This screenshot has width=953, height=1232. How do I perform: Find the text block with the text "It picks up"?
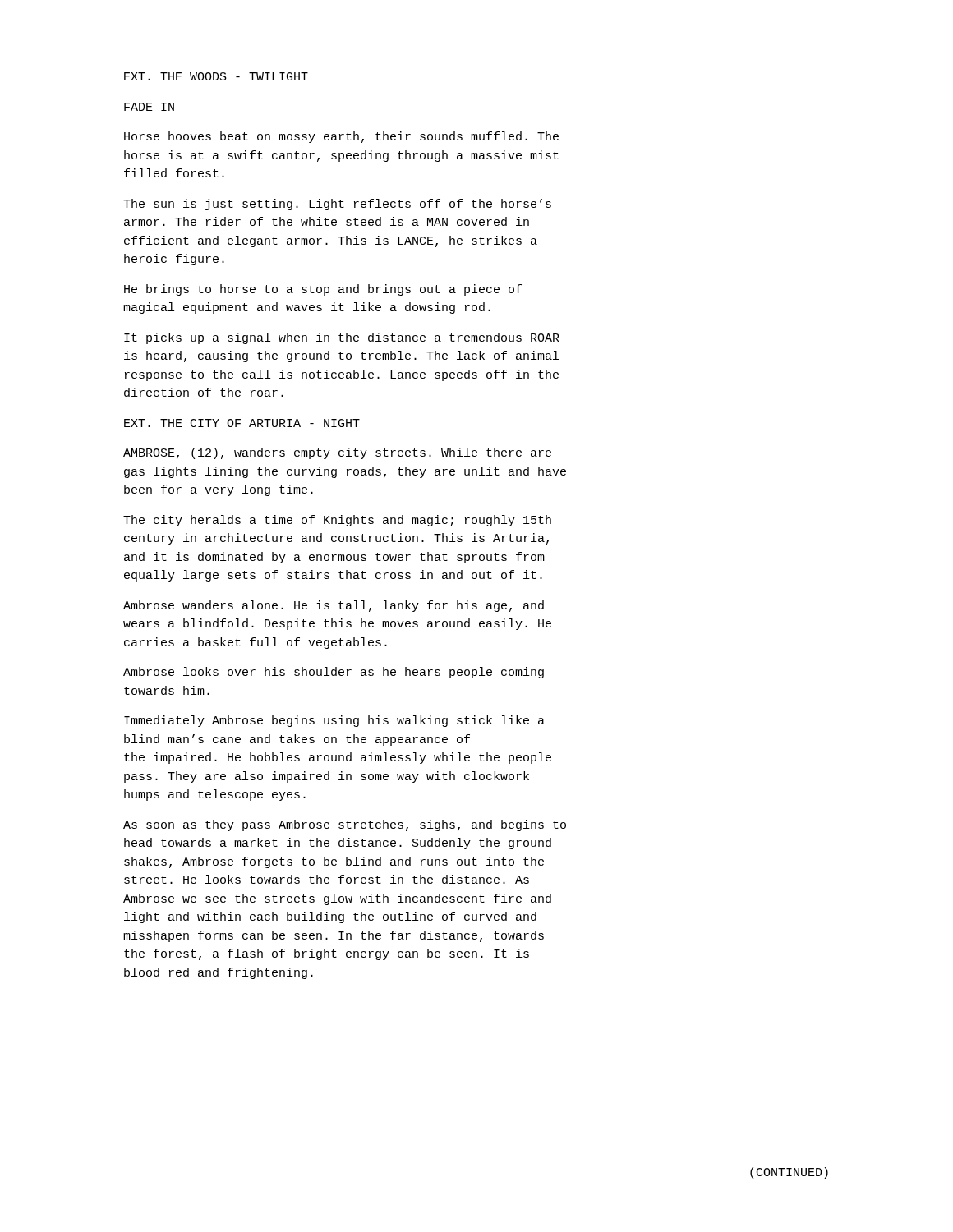pos(341,366)
